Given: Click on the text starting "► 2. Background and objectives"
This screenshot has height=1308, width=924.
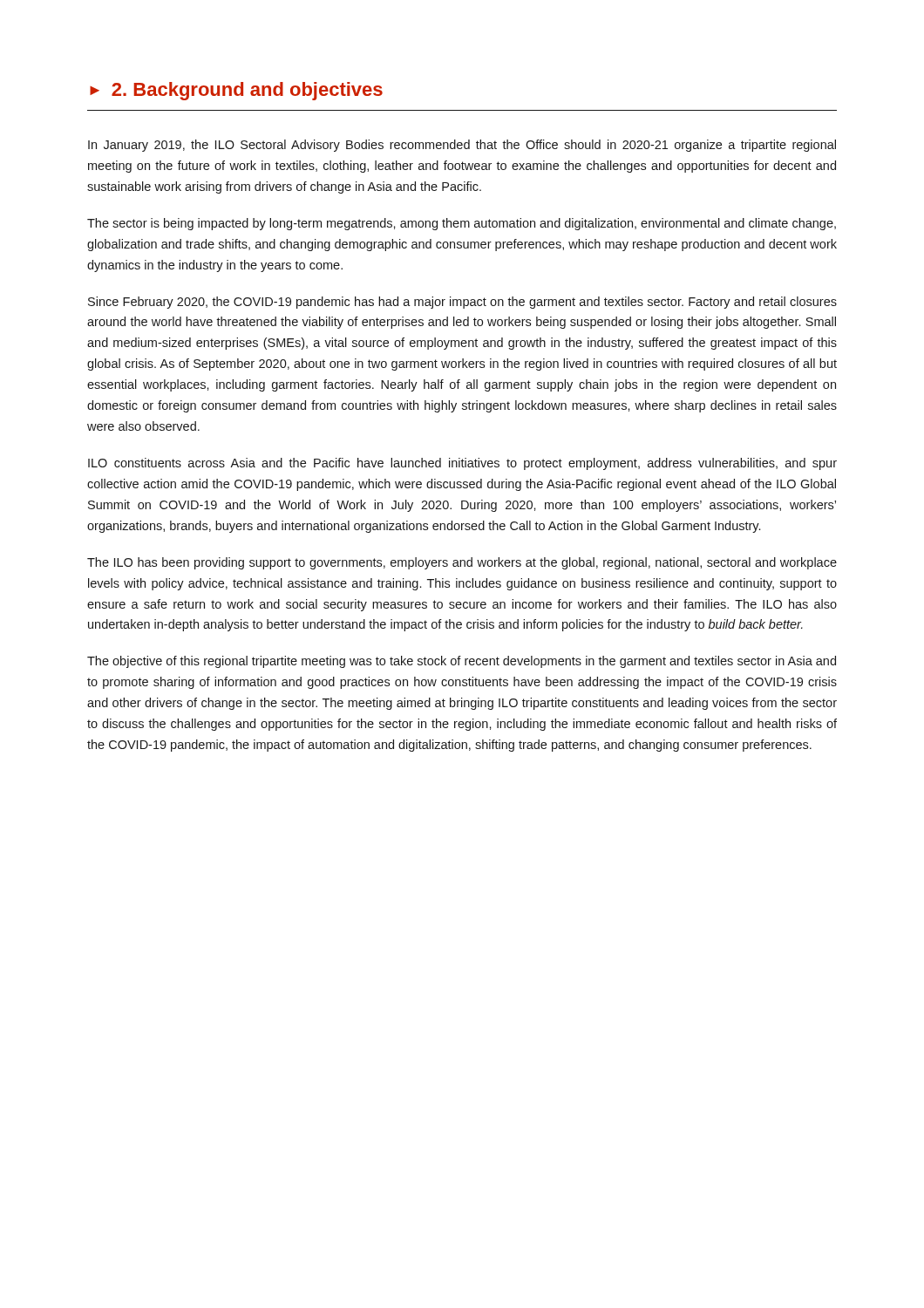Looking at the screenshot, I should tap(235, 90).
